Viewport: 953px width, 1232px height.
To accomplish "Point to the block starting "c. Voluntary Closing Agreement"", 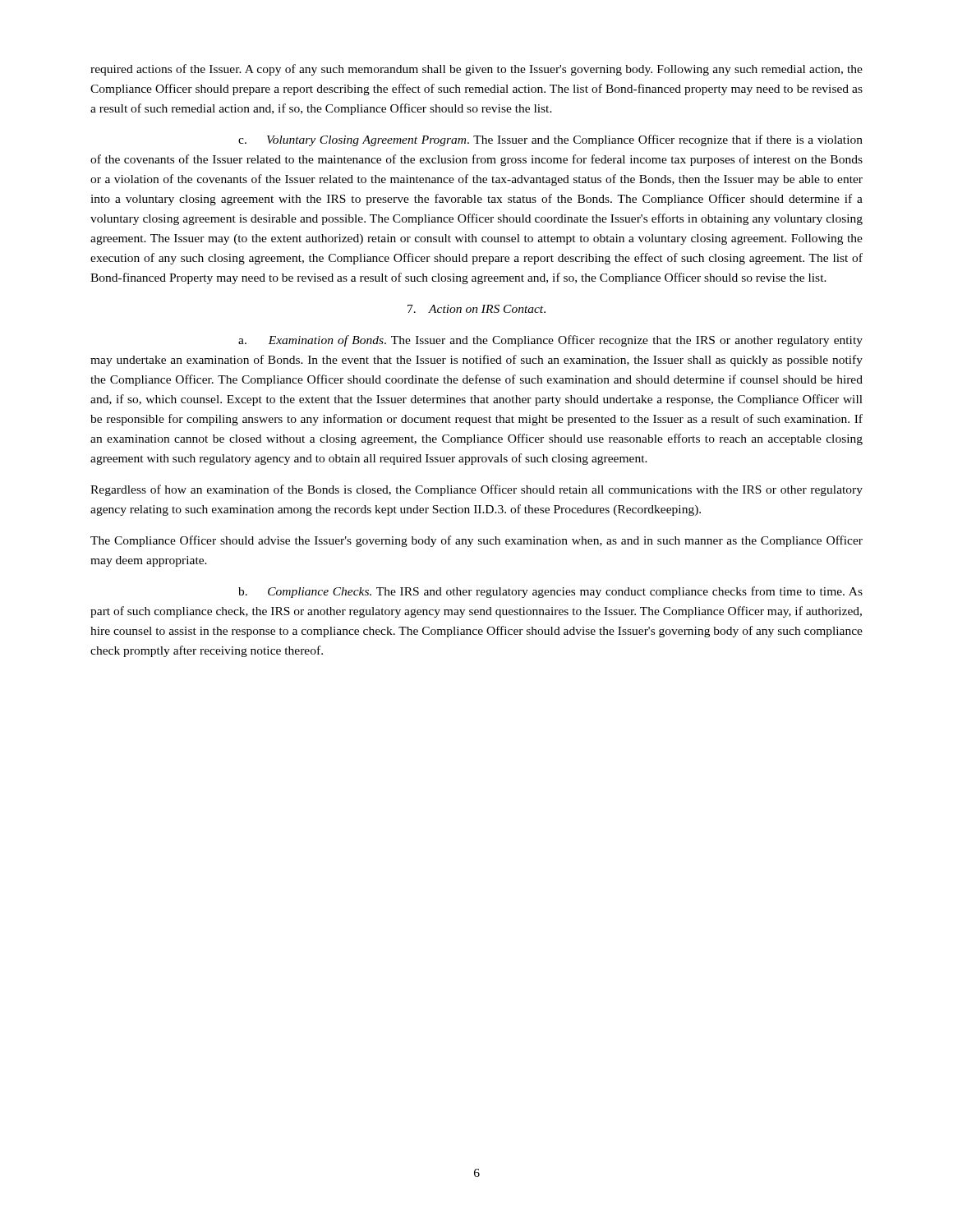I will tap(476, 209).
